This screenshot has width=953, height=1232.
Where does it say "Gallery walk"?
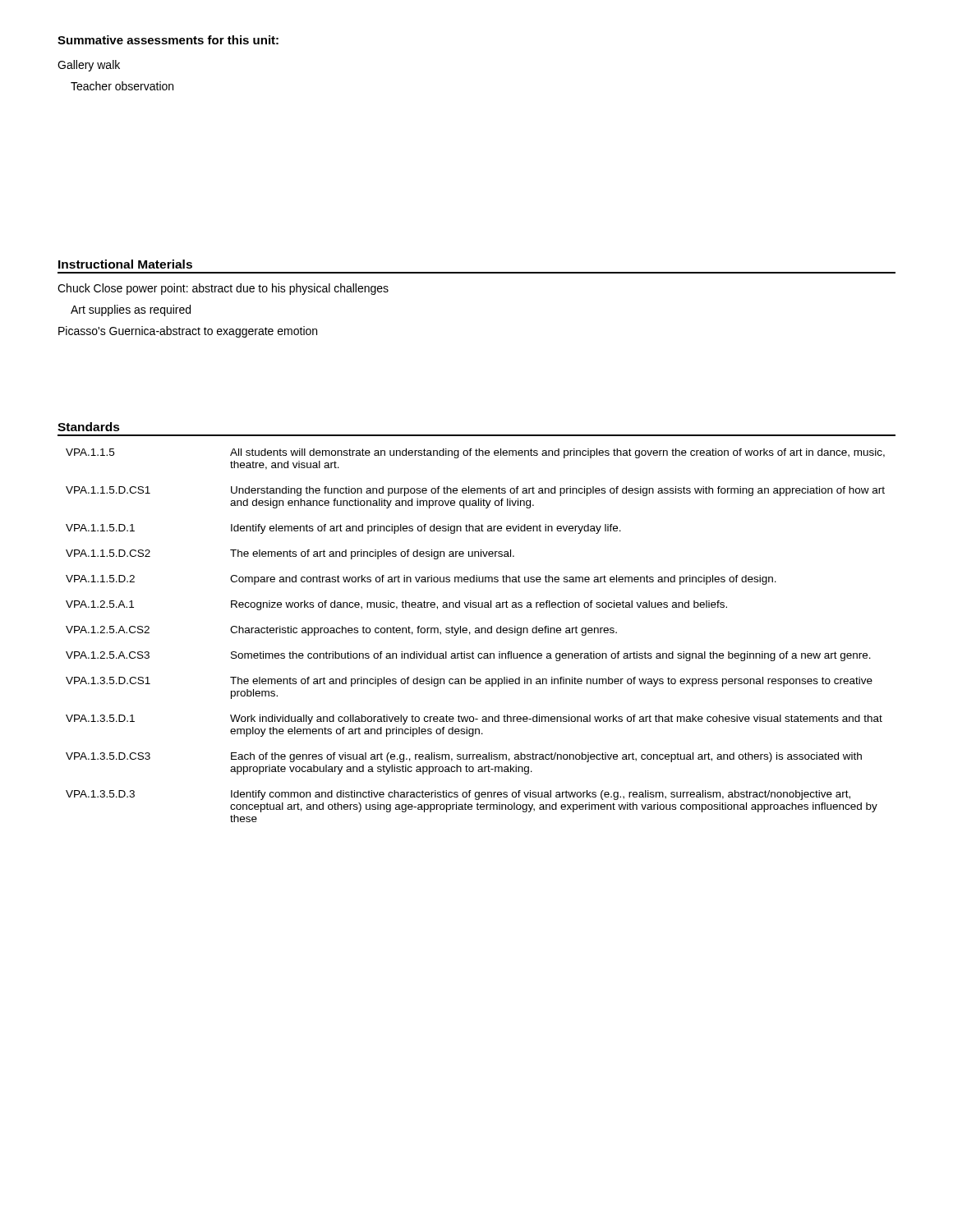[x=89, y=65]
